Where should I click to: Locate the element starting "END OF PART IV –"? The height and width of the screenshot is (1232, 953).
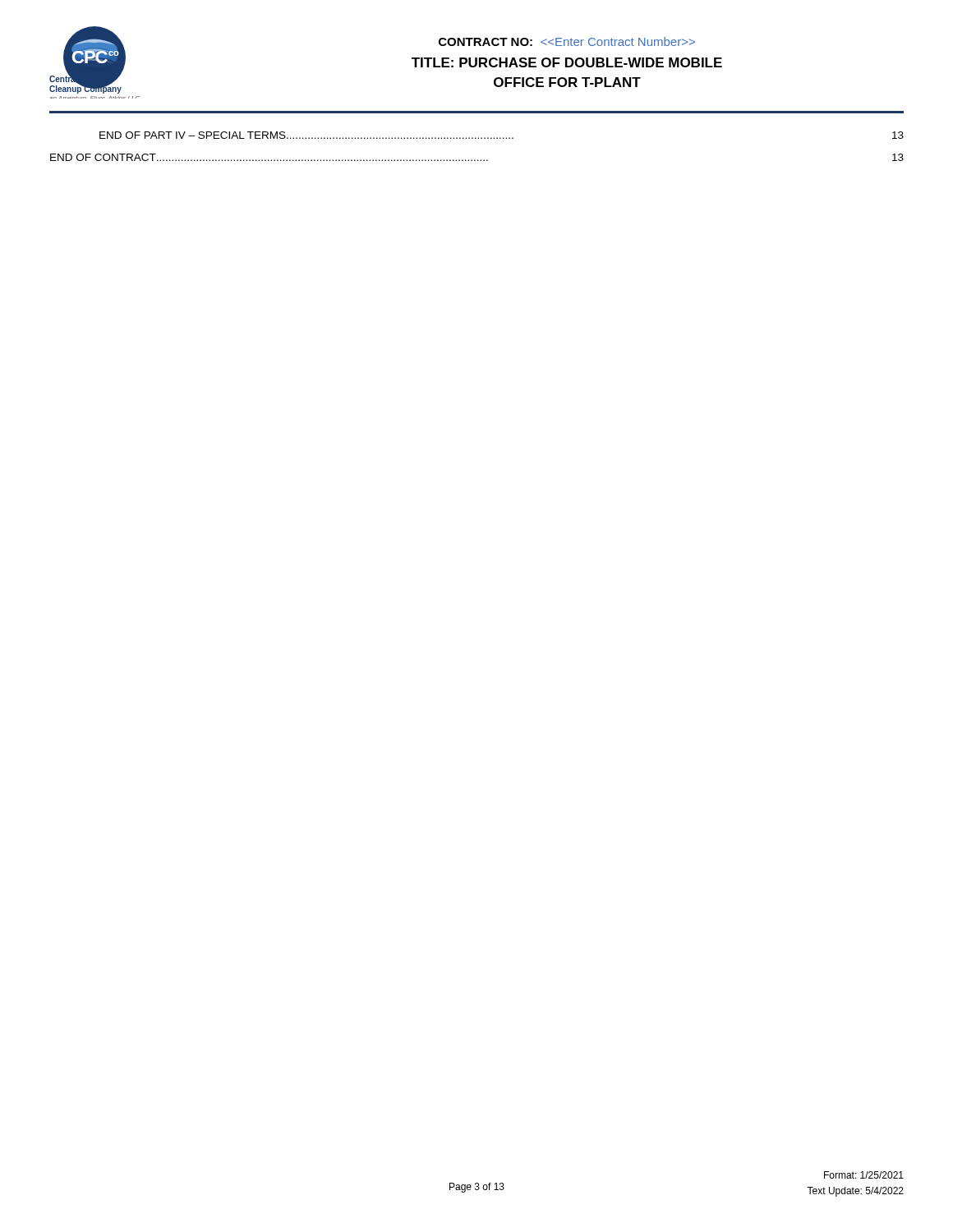click(501, 136)
